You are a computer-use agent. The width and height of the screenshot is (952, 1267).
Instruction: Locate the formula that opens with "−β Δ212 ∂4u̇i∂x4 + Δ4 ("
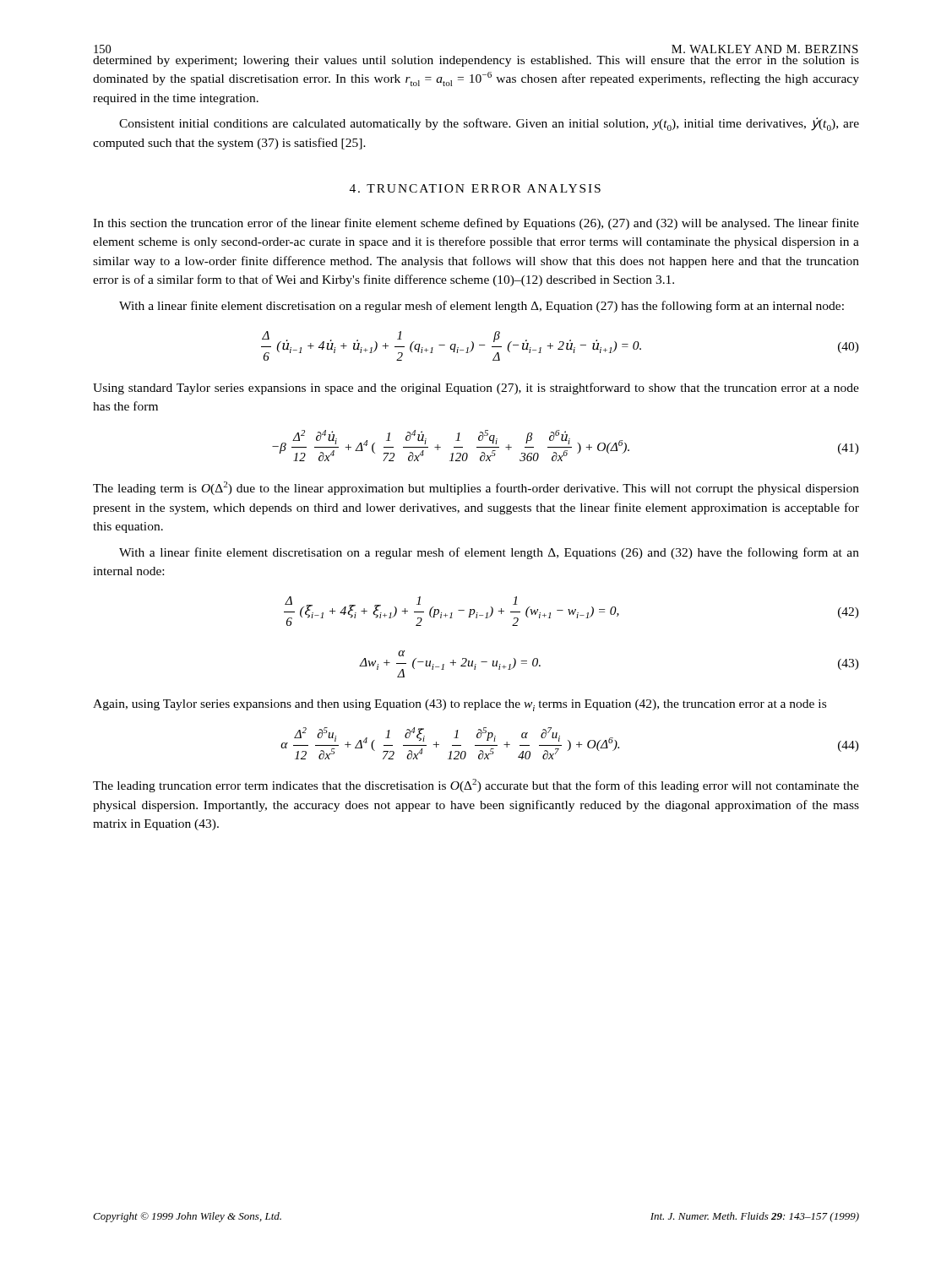coord(476,448)
